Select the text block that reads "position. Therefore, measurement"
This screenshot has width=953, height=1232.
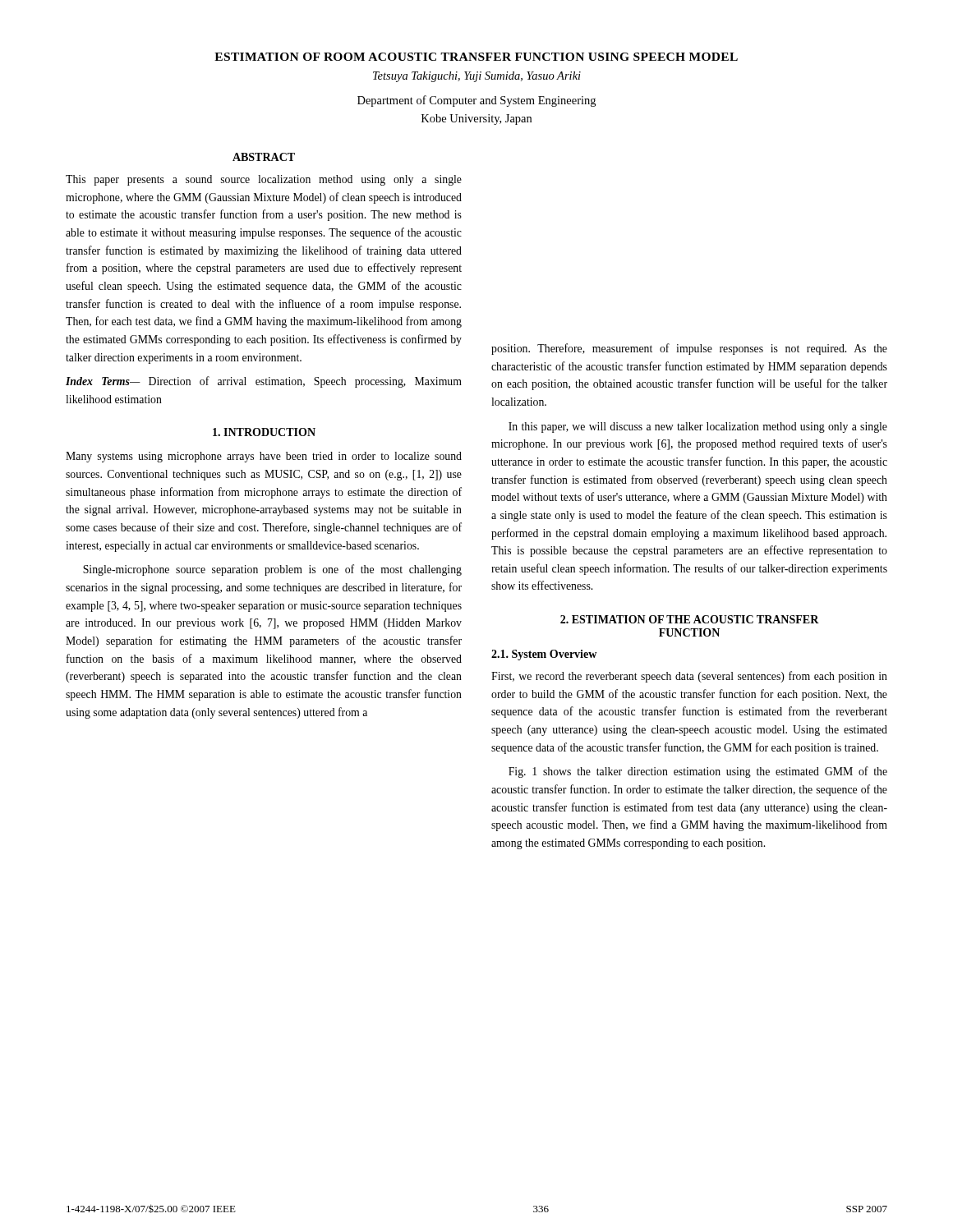[689, 468]
